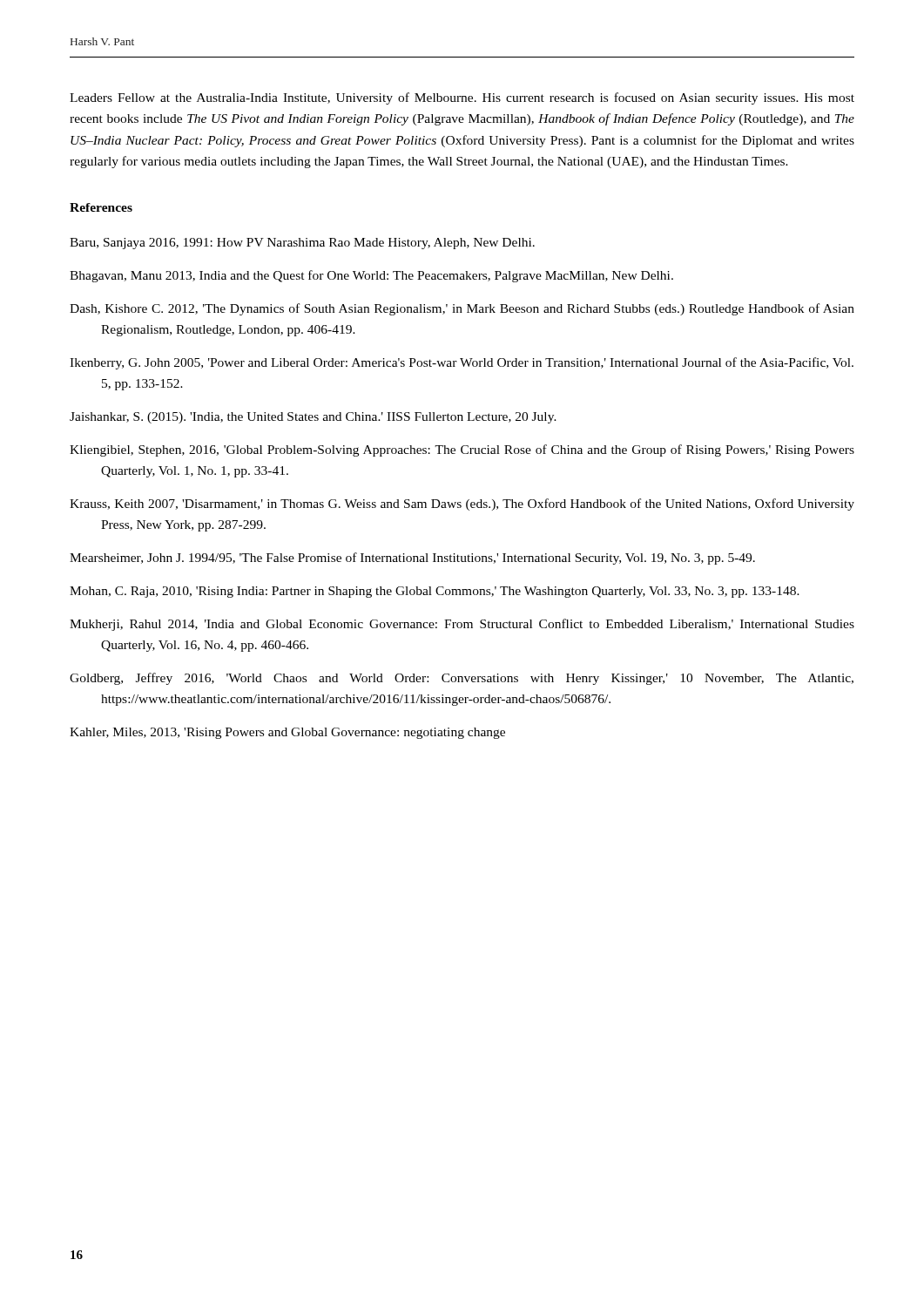
Task: Locate the region starting "Kahler, Miles, 2013, 'Rising"
Action: (288, 732)
